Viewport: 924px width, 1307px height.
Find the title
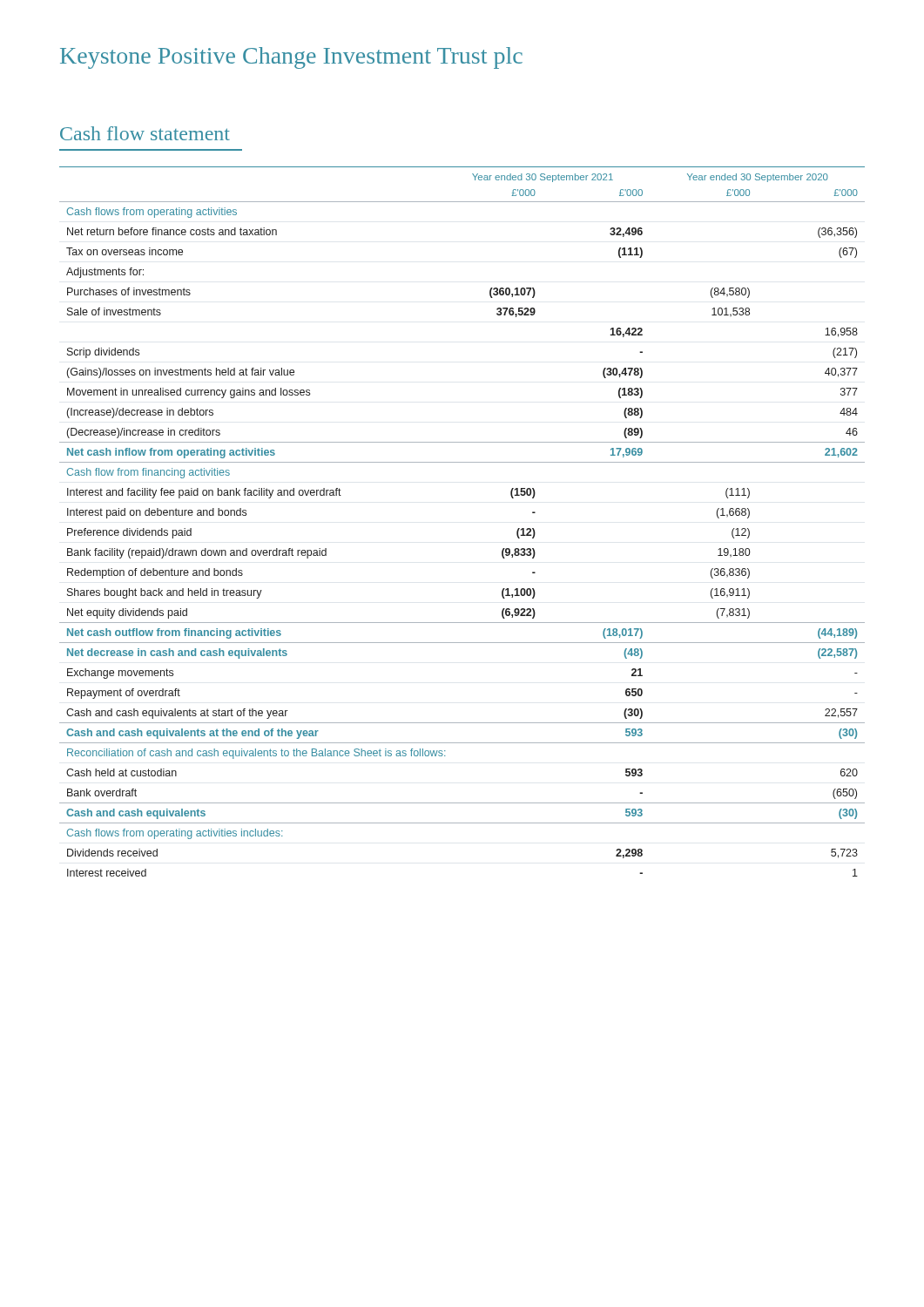(462, 56)
